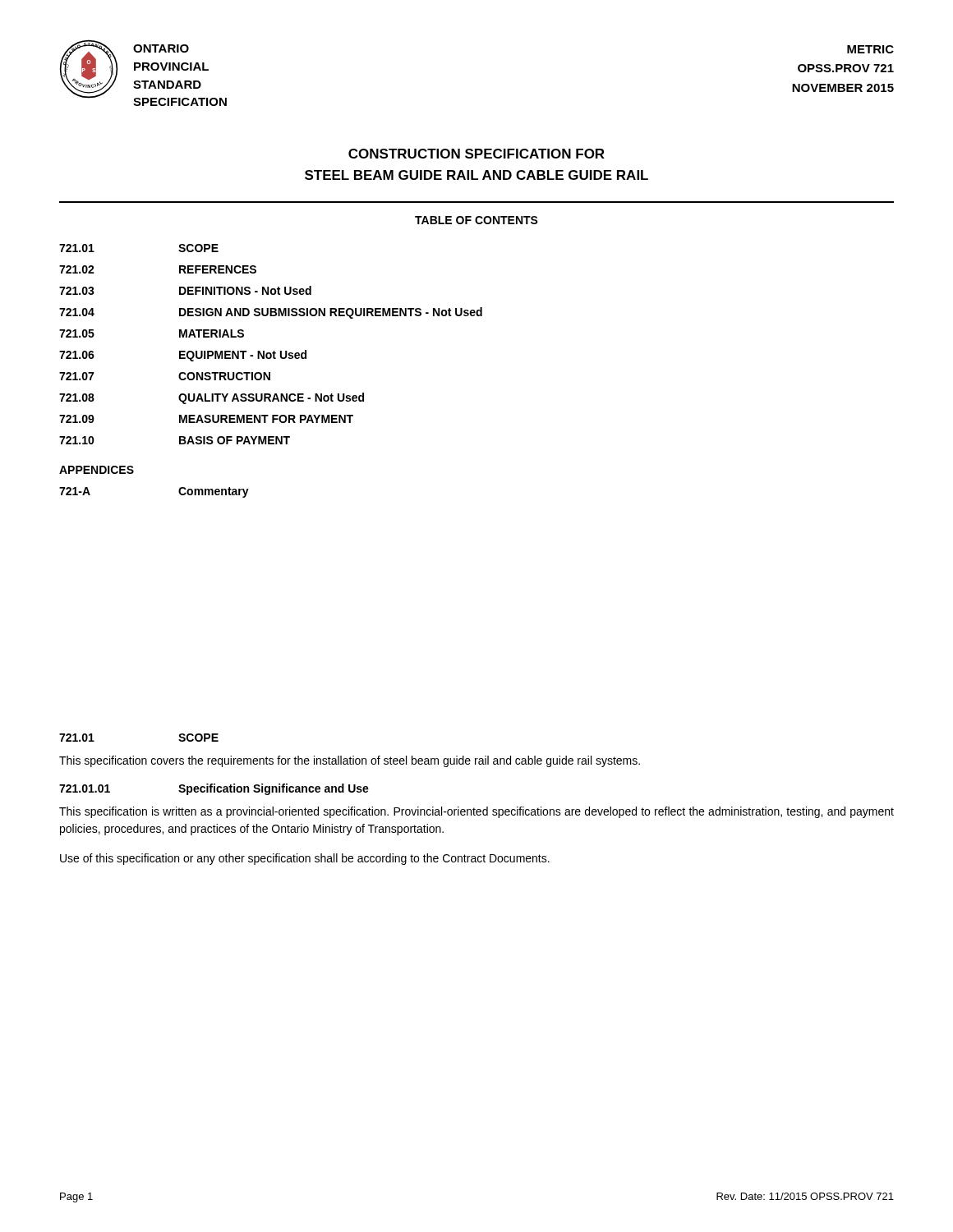Point to the block starting "721-A Commentary"
This screenshot has width=953, height=1232.
coord(69,492)
